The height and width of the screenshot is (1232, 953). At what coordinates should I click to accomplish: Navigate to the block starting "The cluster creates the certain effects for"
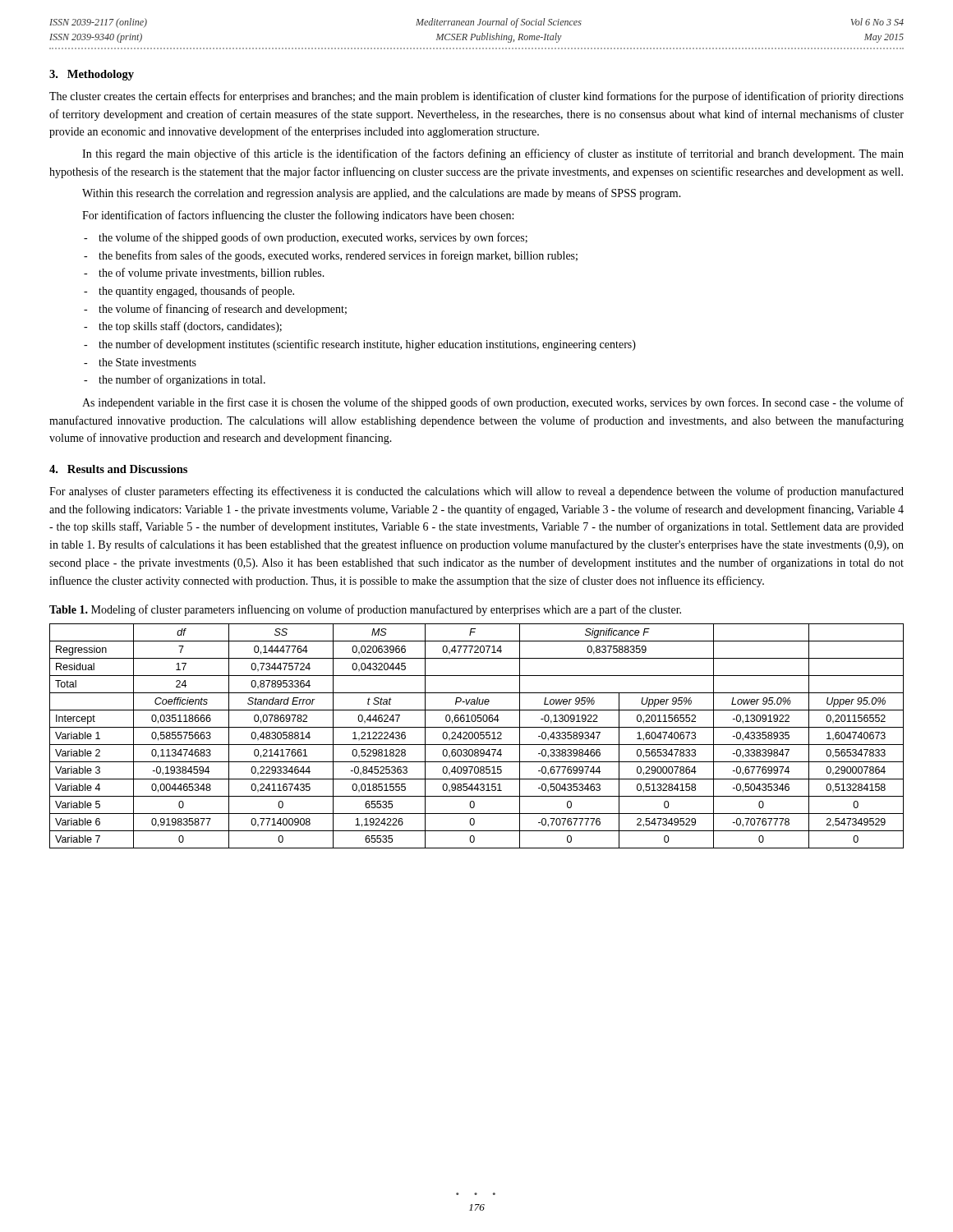pos(476,114)
